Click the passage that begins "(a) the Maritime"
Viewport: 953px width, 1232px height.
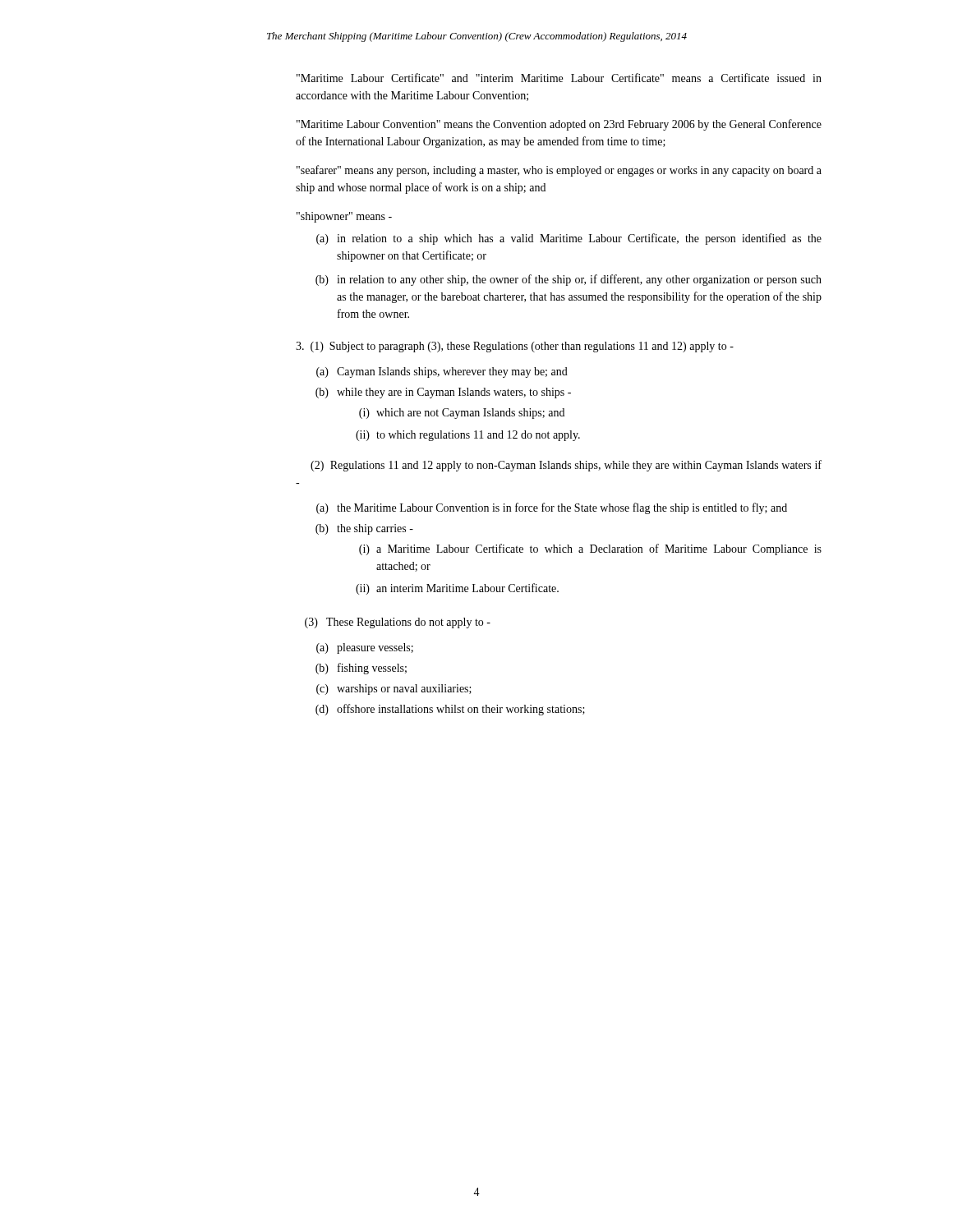tap(559, 508)
